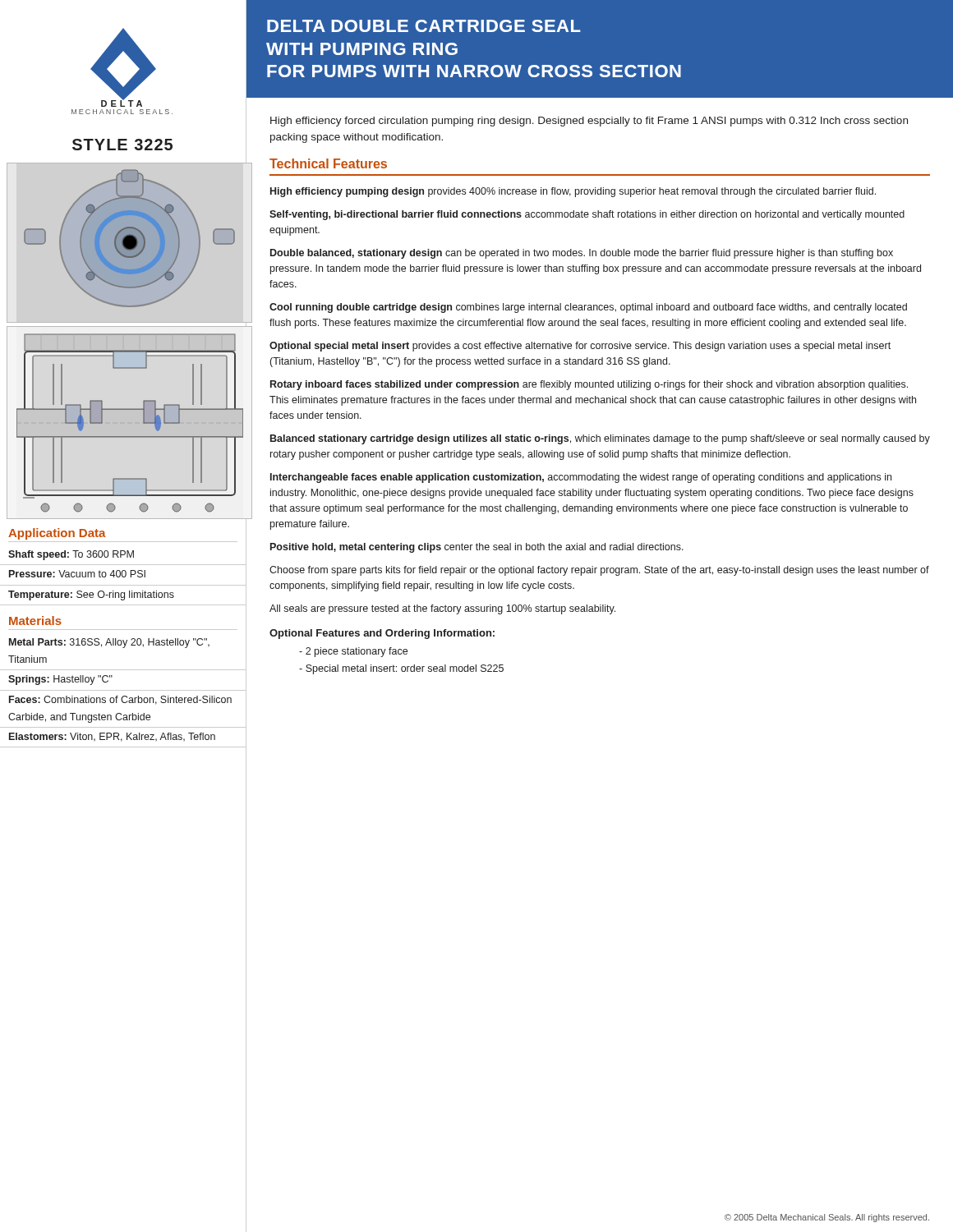This screenshot has width=953, height=1232.
Task: Point to the block beginning "Cool running double"
Action: point(589,315)
